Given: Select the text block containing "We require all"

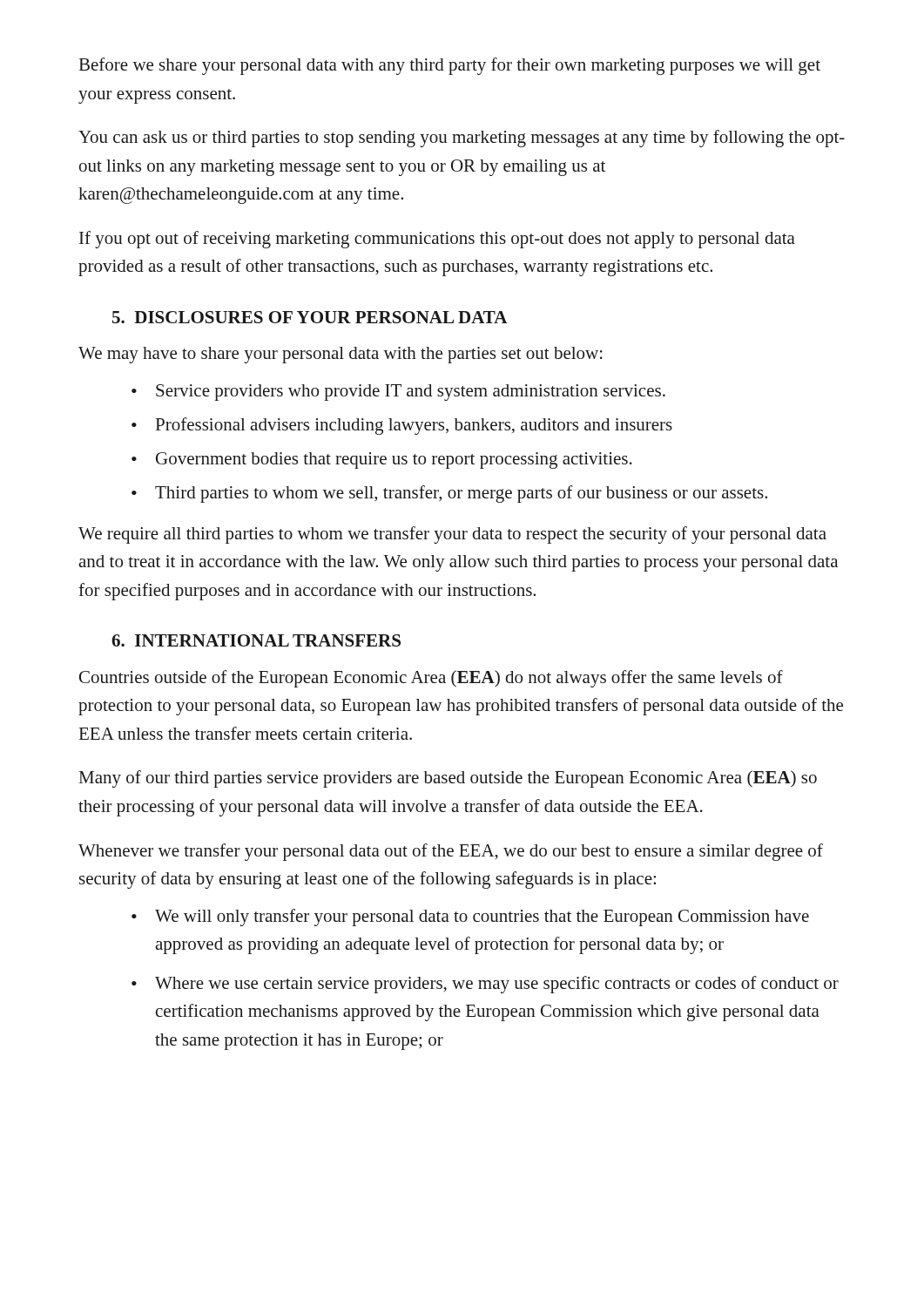Looking at the screenshot, I should point(458,561).
